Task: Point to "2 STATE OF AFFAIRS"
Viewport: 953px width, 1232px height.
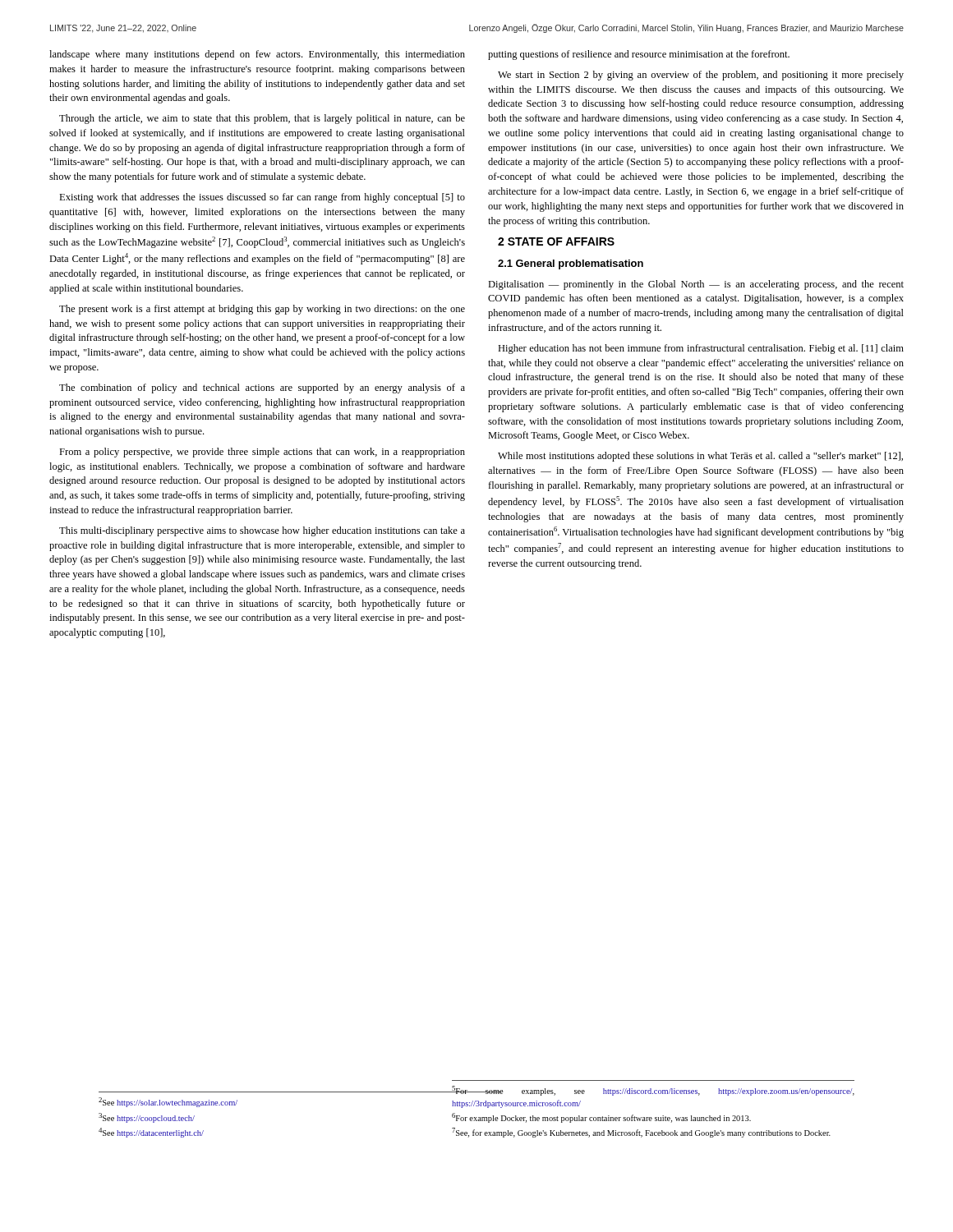Action: pyautogui.click(x=556, y=241)
